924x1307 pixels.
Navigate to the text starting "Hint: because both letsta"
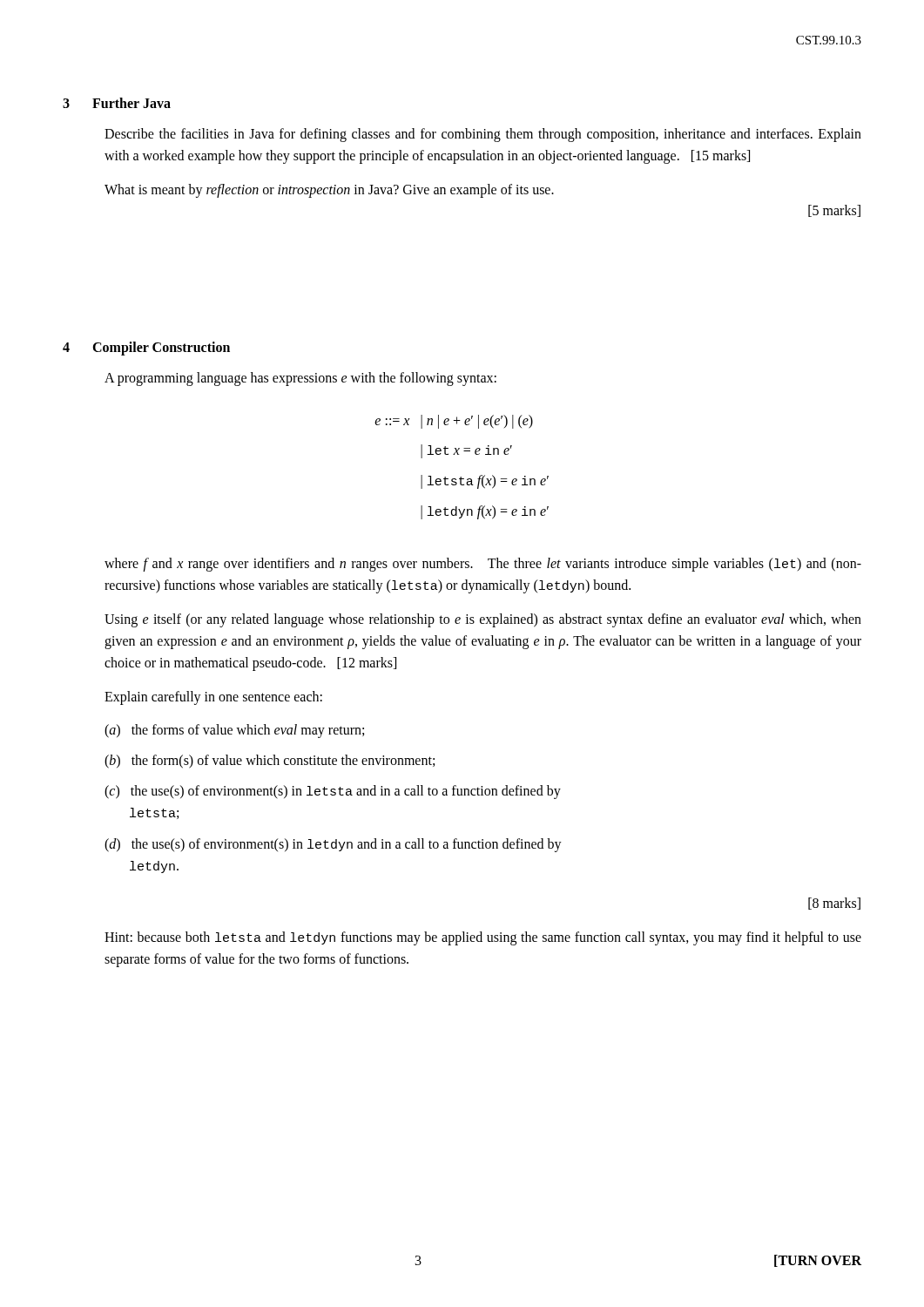pos(483,948)
